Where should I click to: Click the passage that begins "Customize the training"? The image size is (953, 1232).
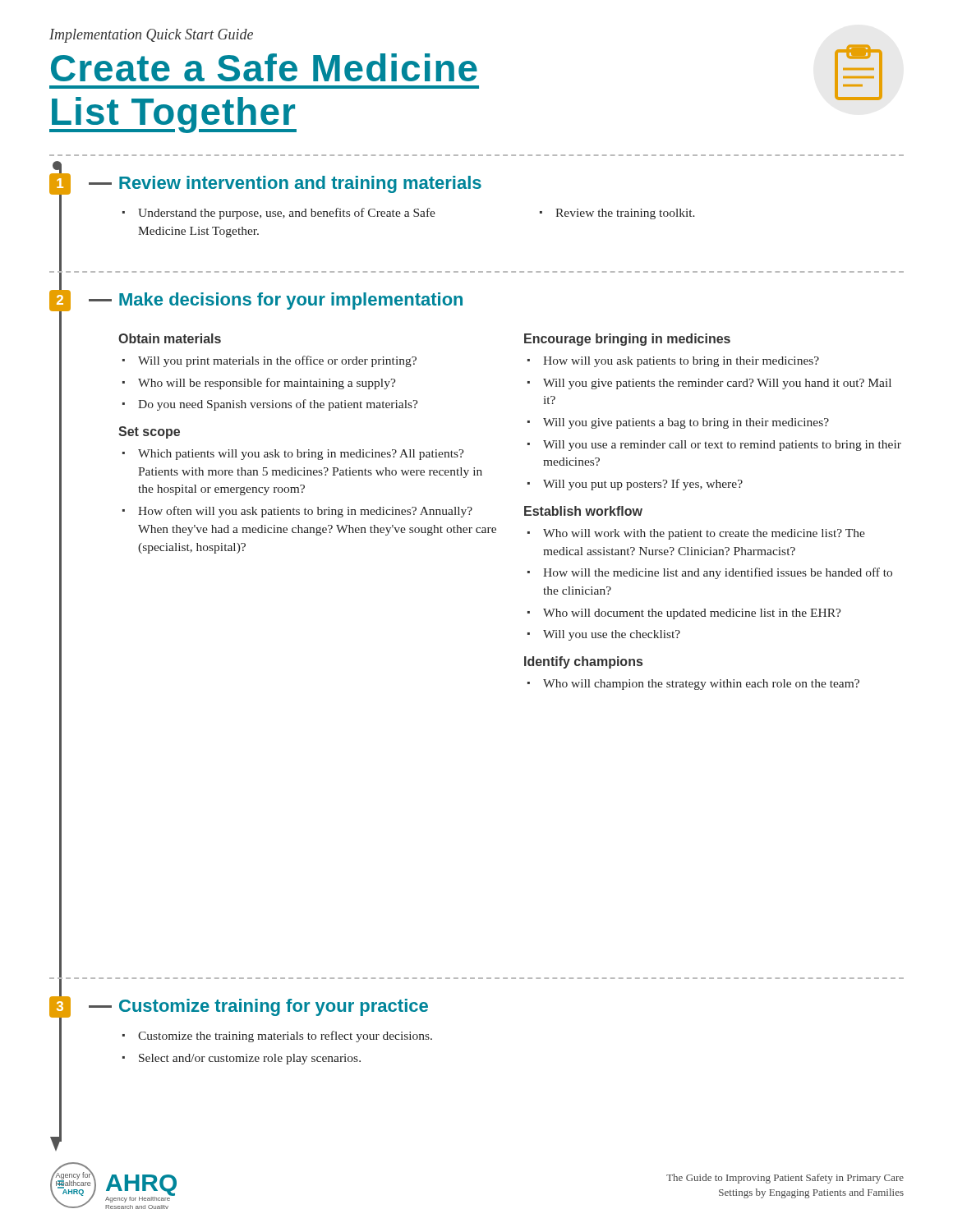tap(285, 1035)
